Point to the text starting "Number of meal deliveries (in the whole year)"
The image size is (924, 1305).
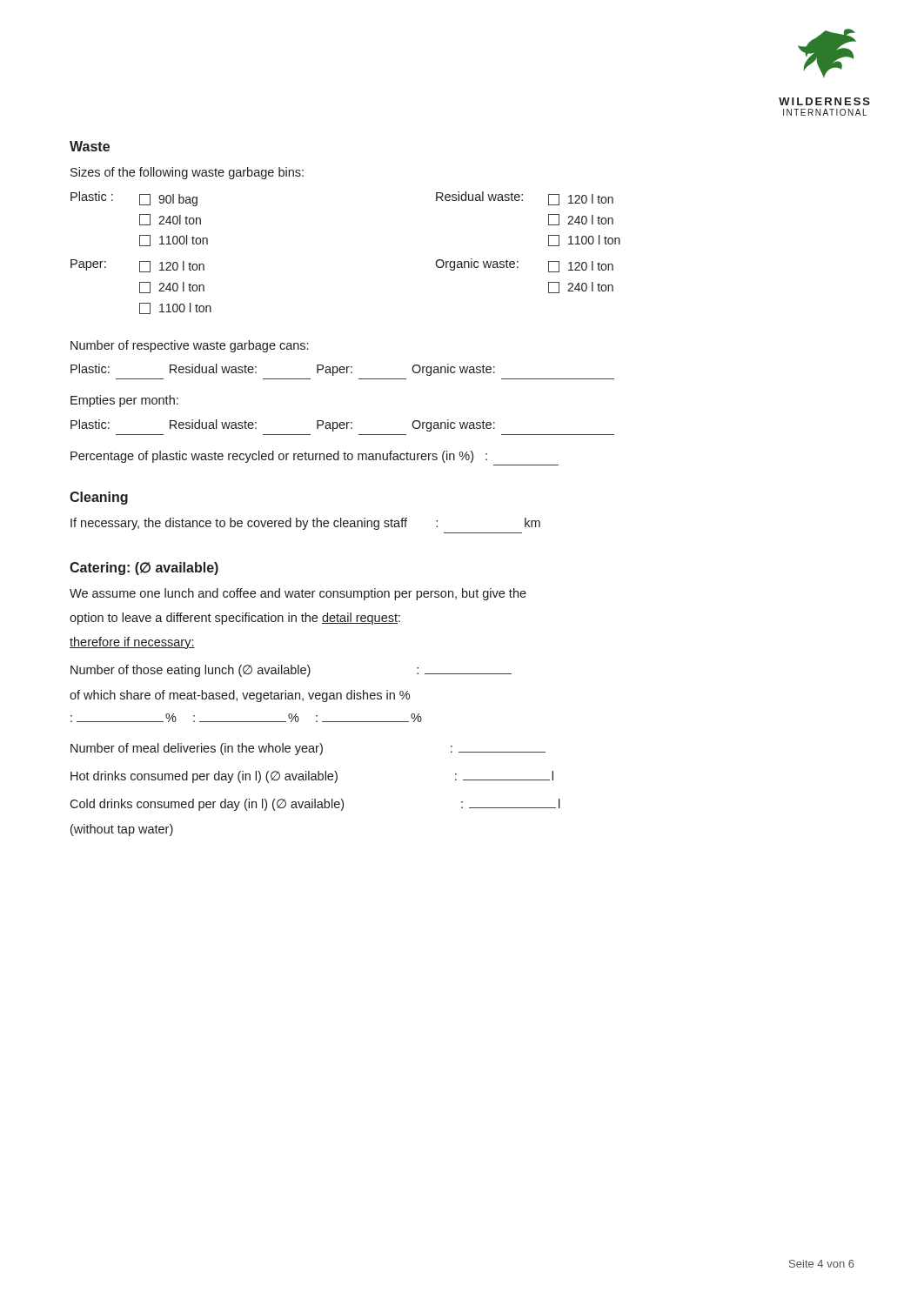307,748
